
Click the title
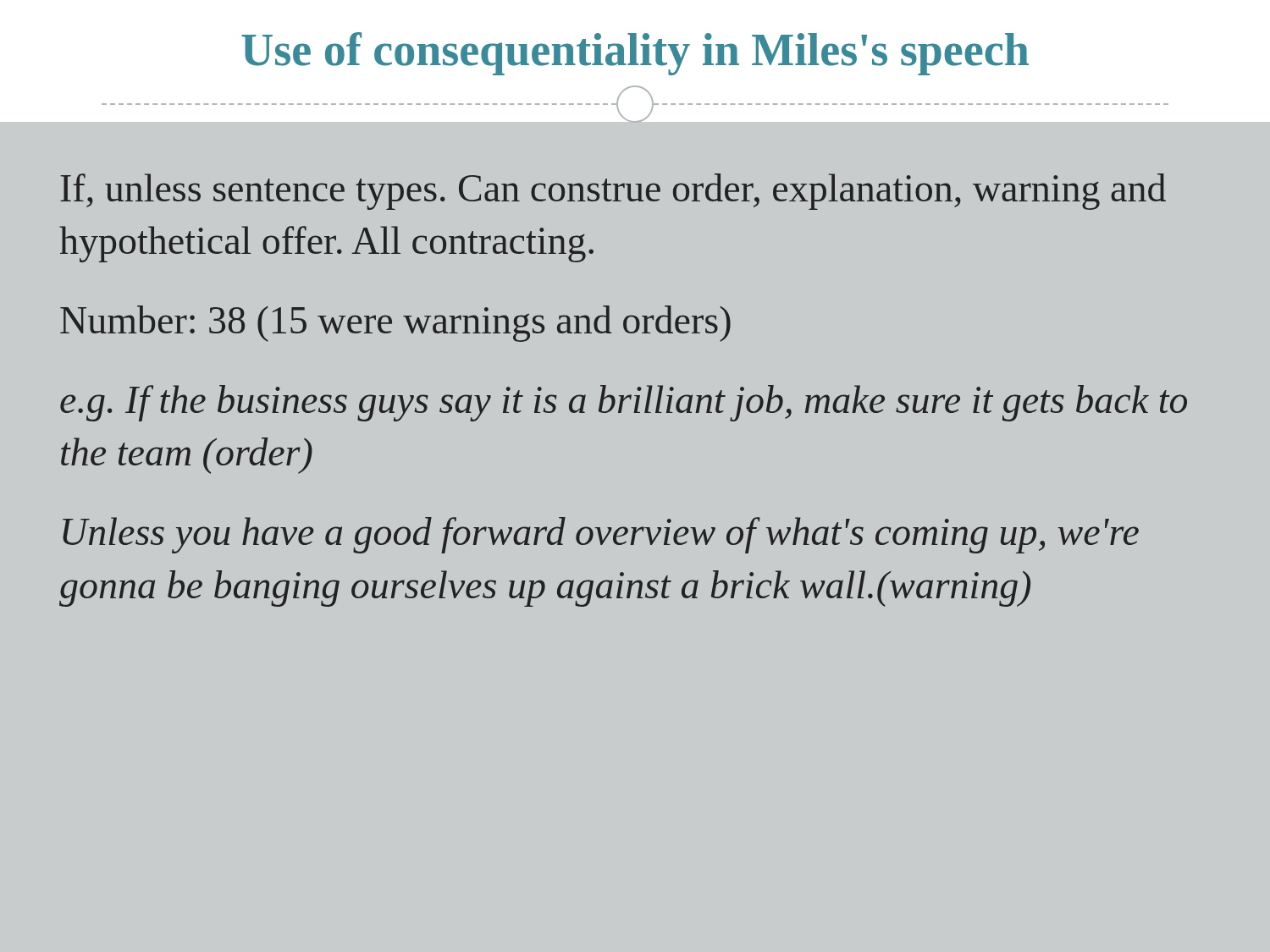click(x=635, y=55)
